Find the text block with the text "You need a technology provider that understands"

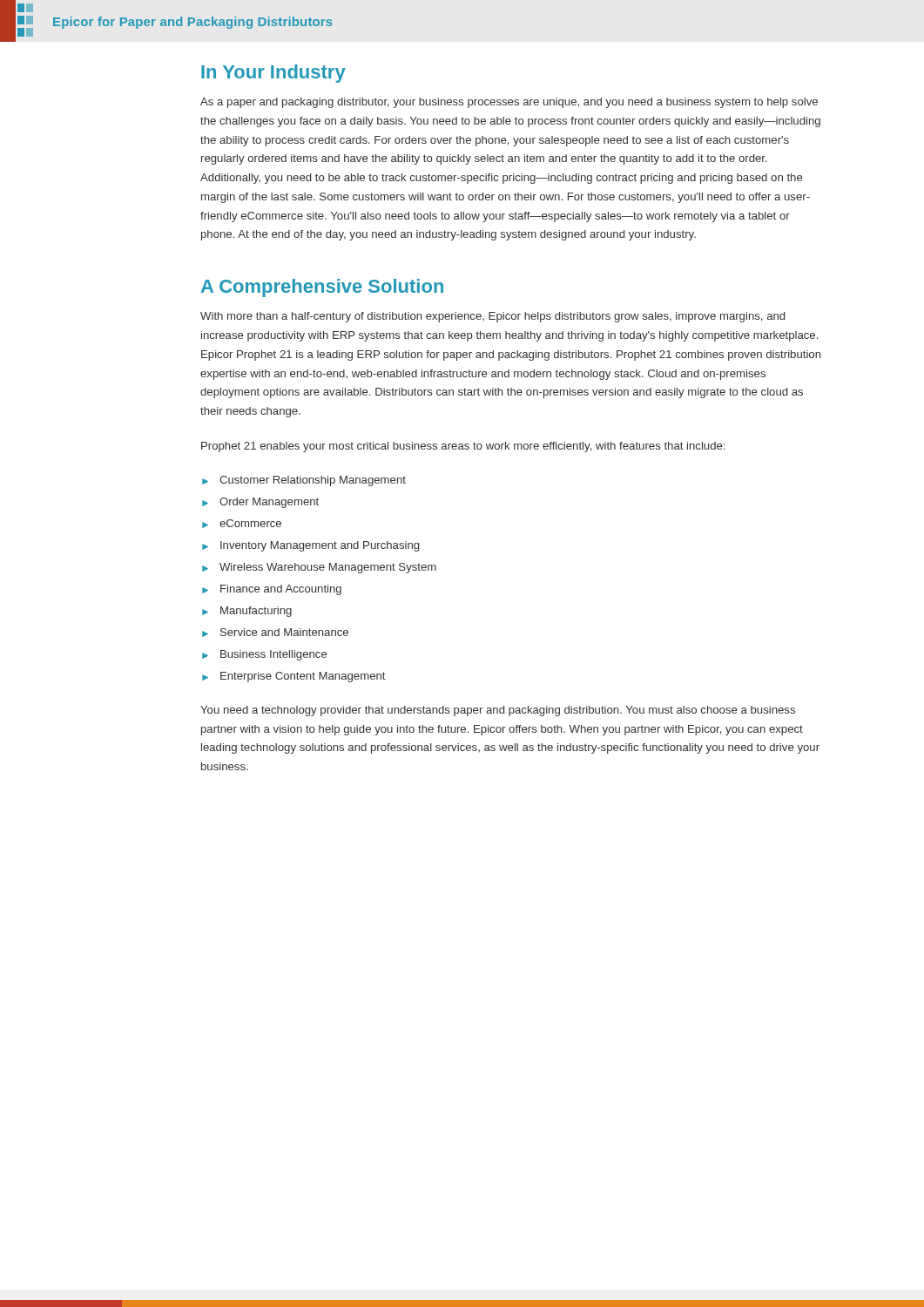coord(514,738)
